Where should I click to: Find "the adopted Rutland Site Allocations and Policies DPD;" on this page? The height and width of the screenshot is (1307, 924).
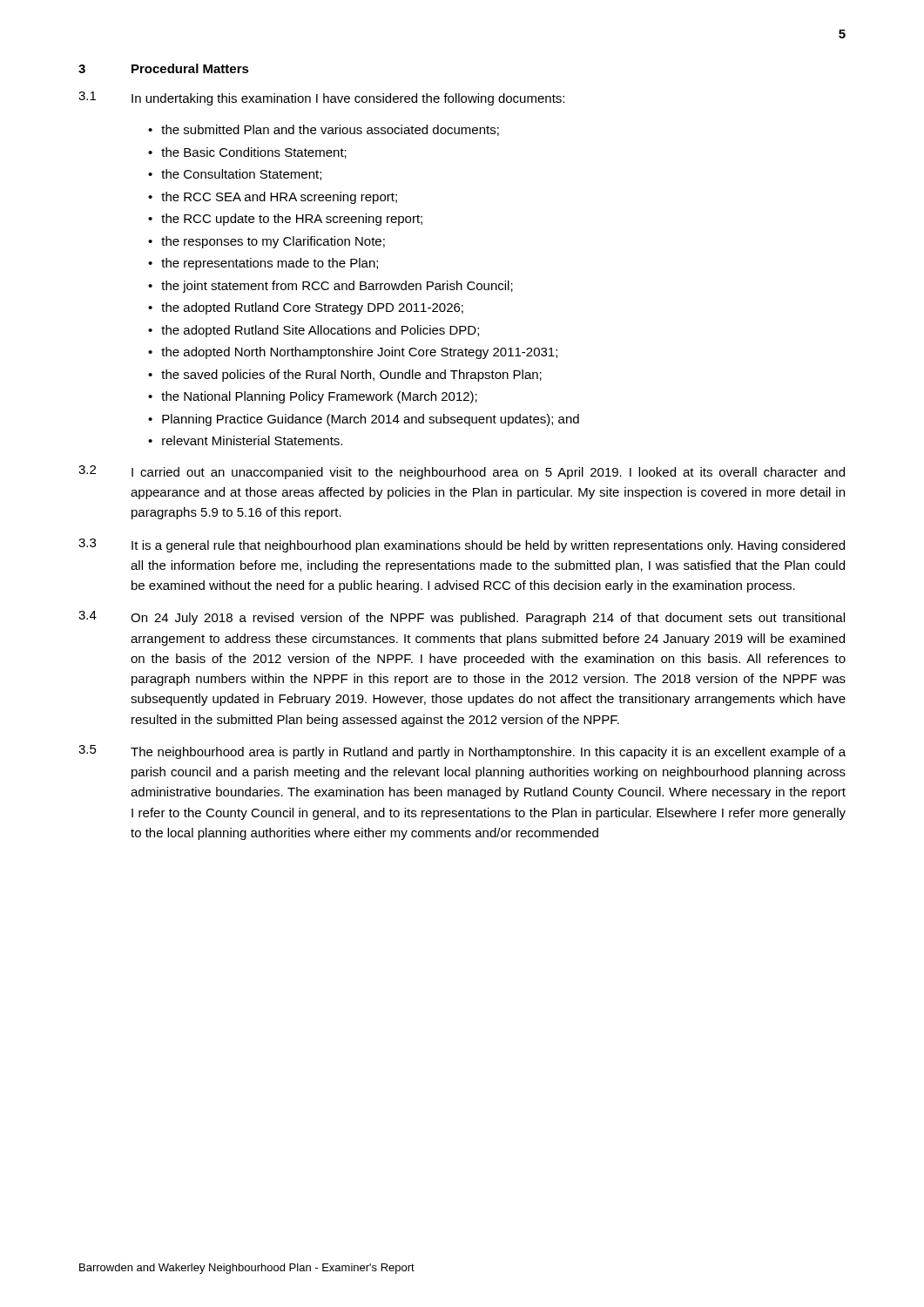click(321, 330)
